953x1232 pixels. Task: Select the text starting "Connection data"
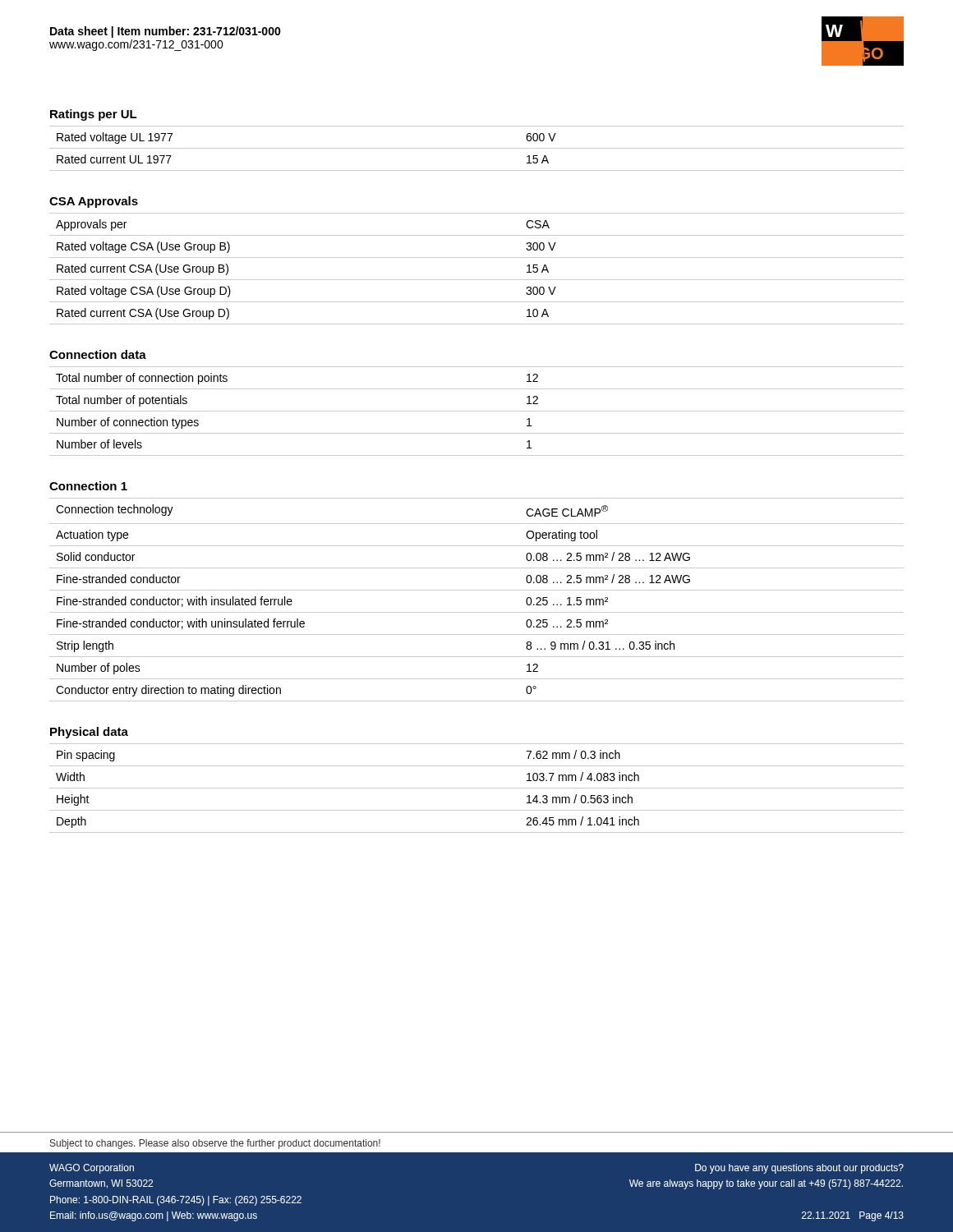98,354
